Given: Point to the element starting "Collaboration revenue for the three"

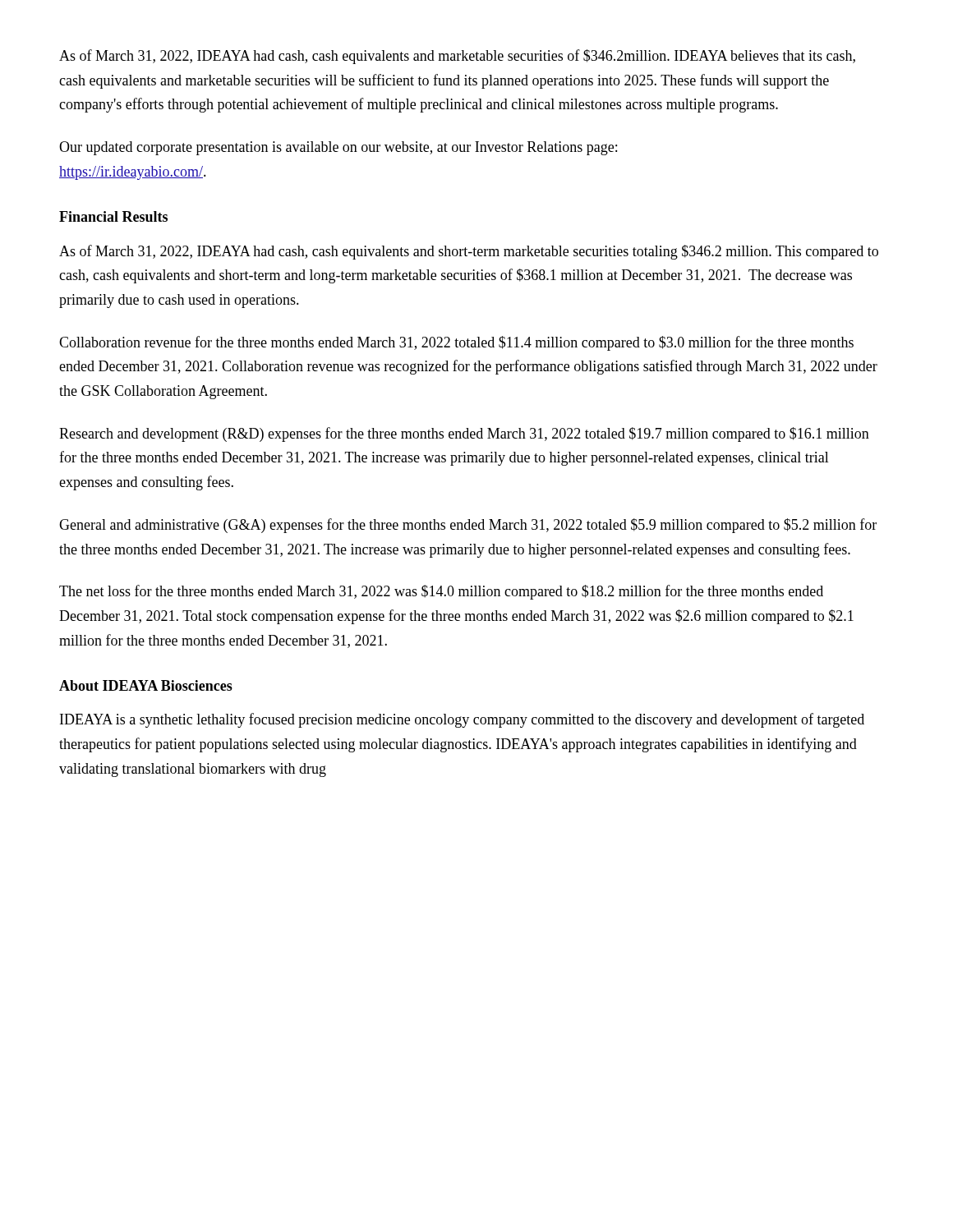Looking at the screenshot, I should (x=468, y=367).
